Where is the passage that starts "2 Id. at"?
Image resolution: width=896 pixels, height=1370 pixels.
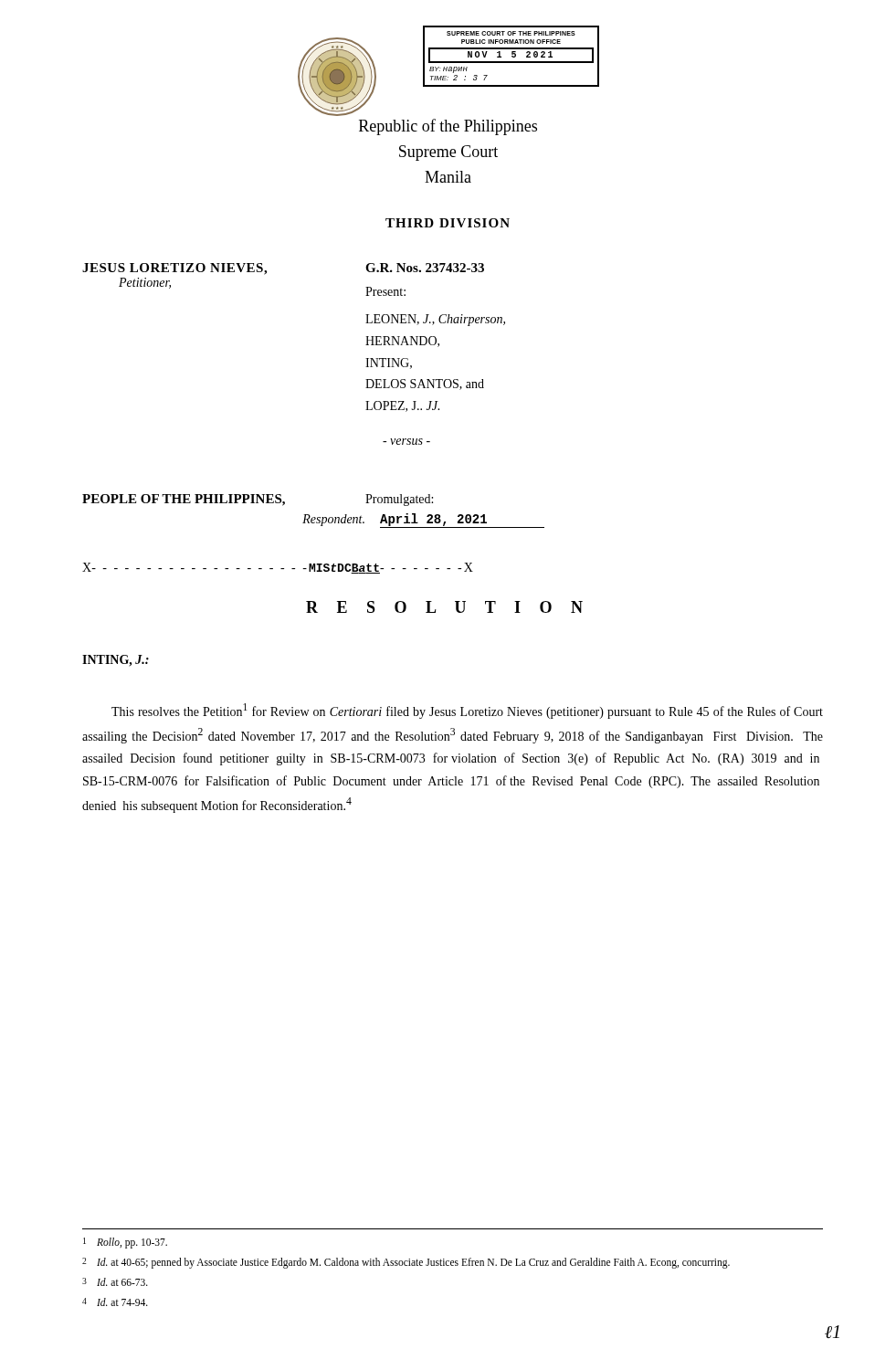click(x=406, y=1264)
